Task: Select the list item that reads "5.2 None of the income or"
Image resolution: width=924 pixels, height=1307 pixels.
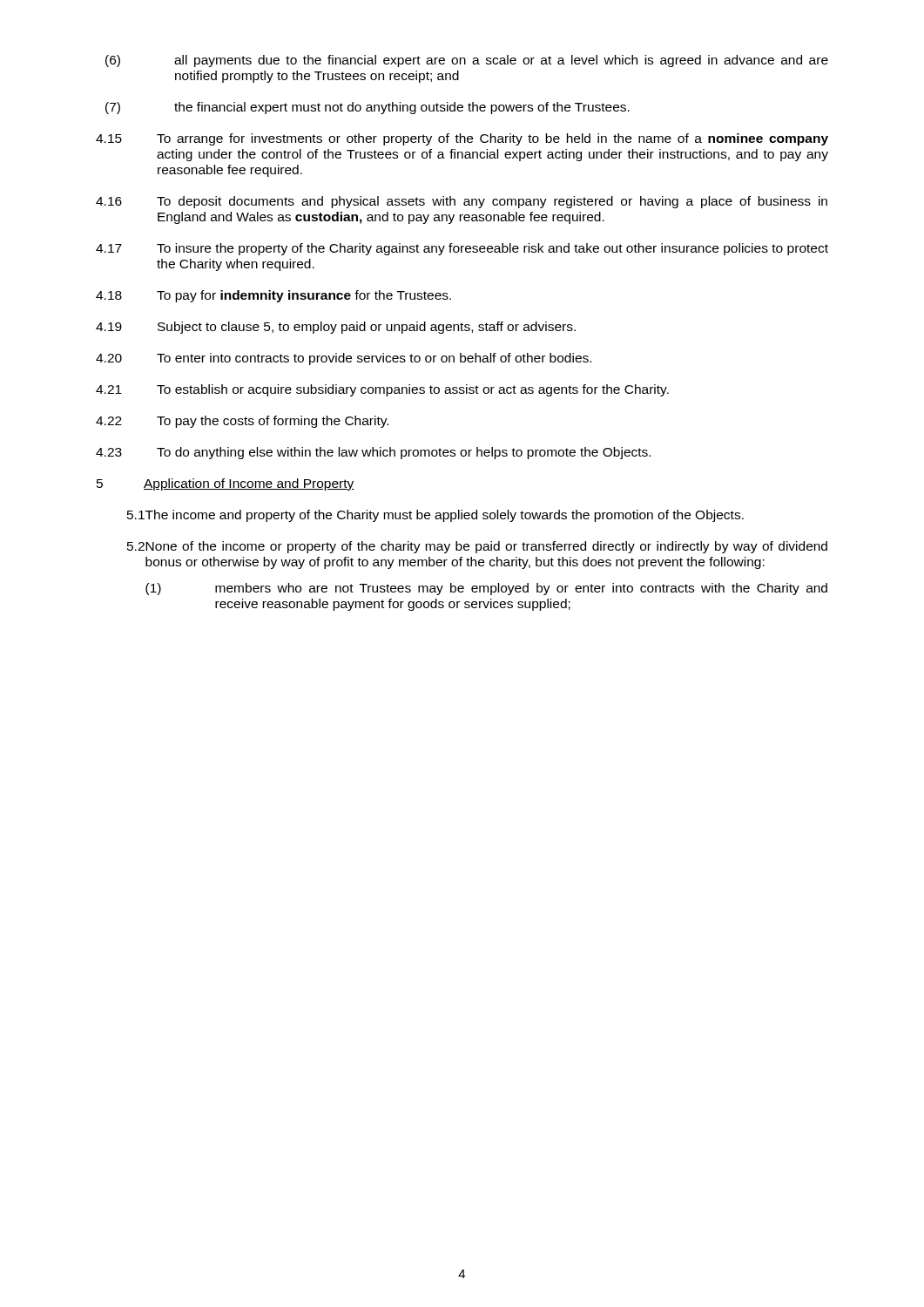Action: pyautogui.click(x=462, y=581)
